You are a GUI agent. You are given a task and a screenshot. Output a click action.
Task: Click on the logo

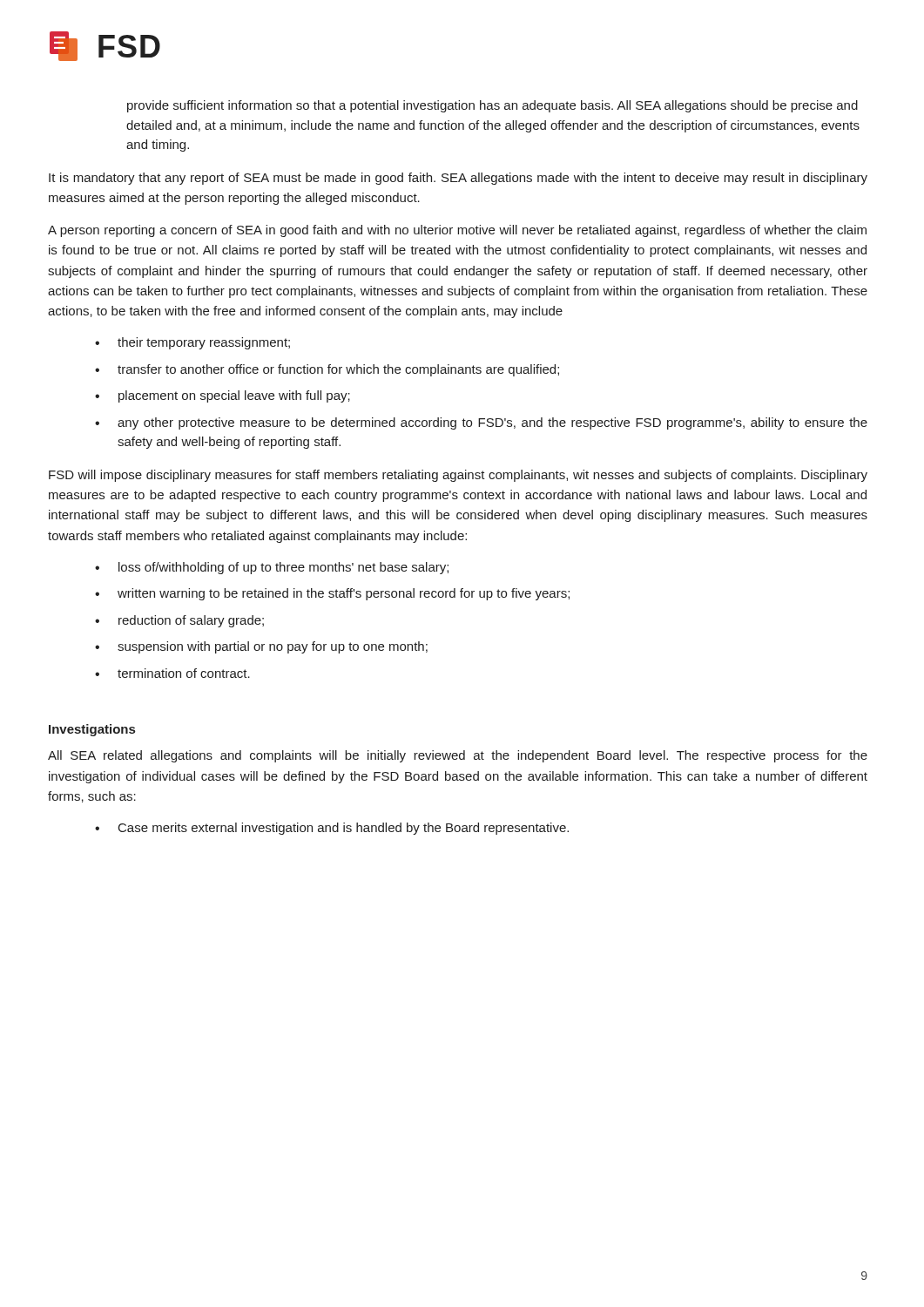[105, 47]
